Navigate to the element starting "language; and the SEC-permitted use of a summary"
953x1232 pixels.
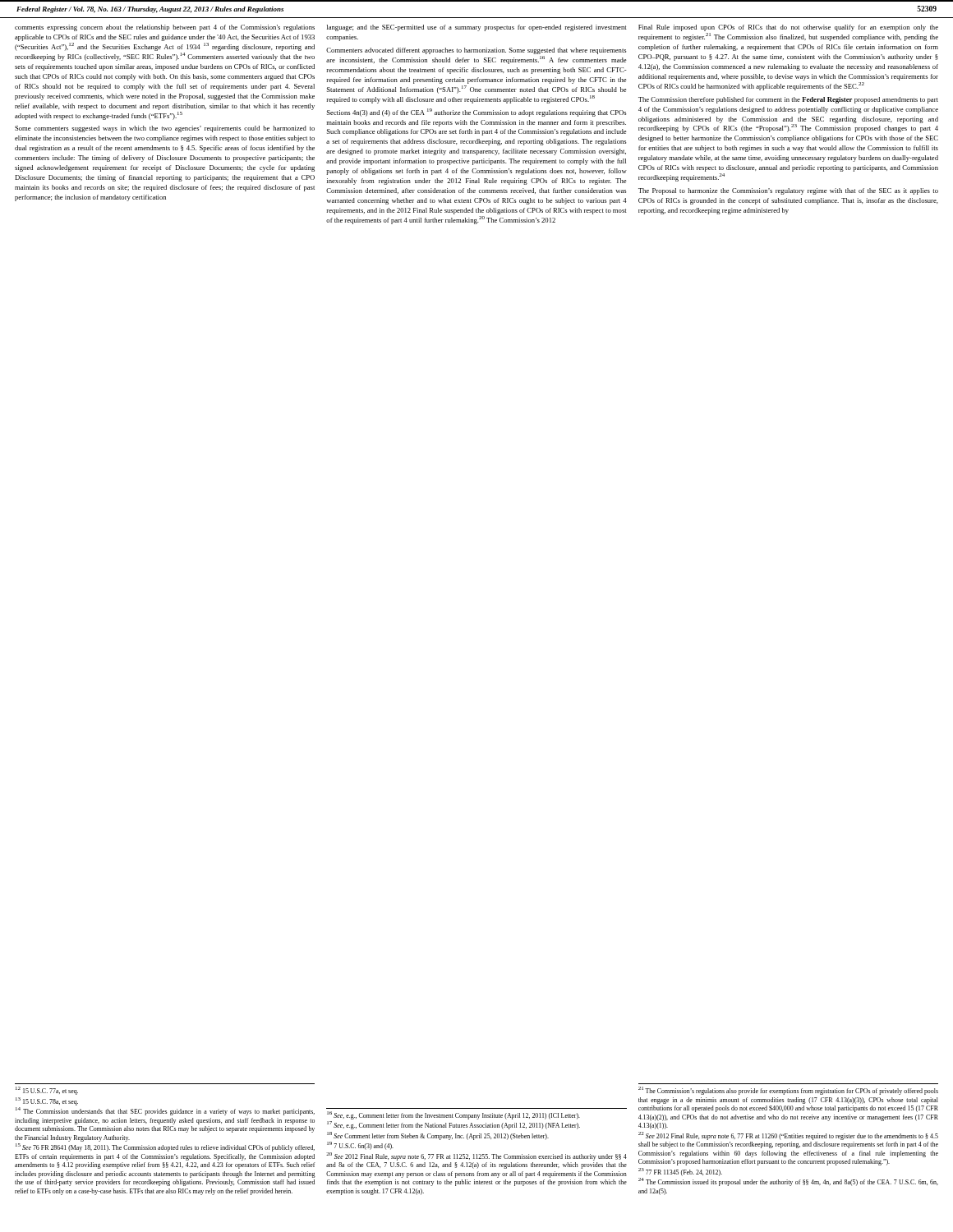pyautogui.click(x=476, y=33)
